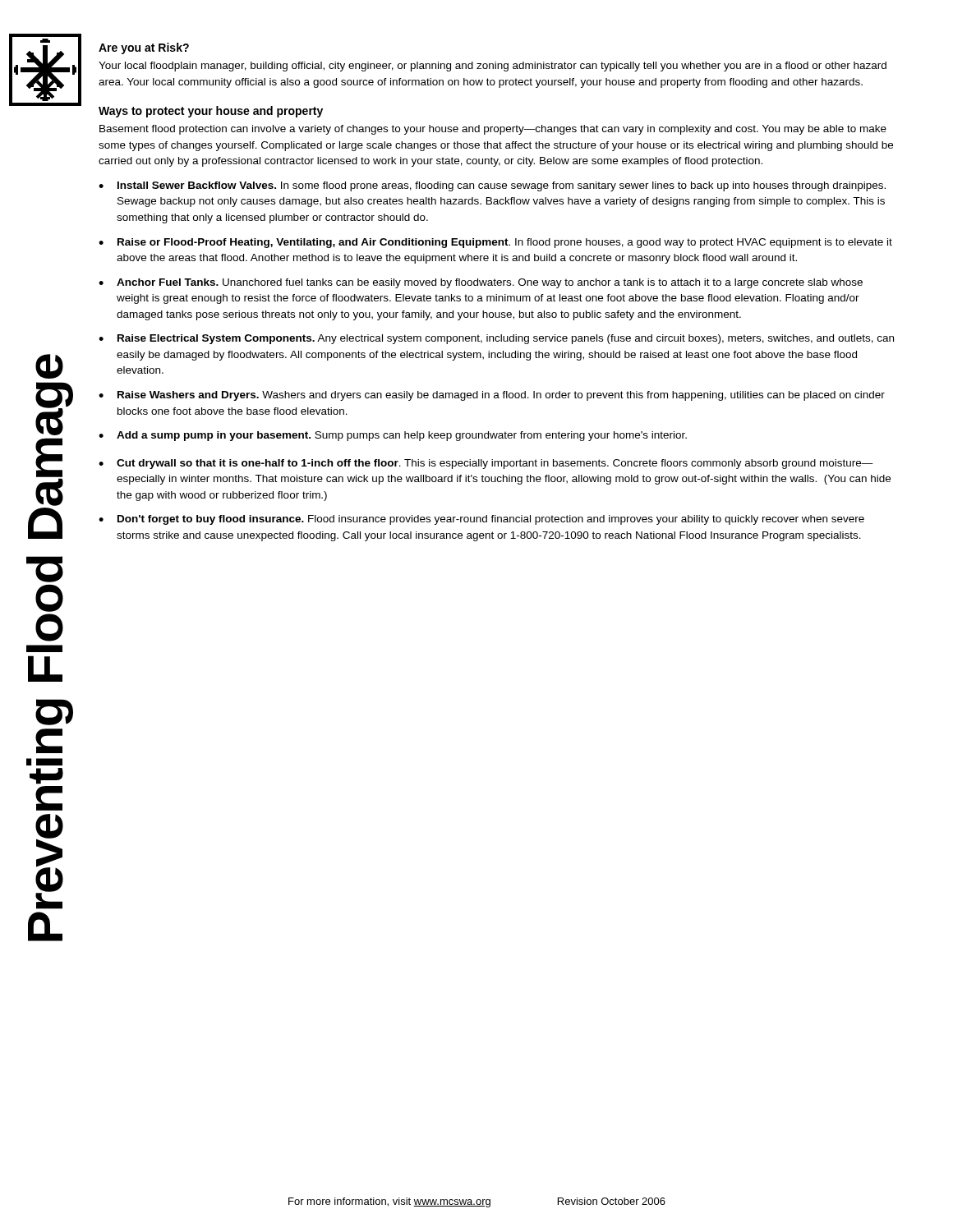Point to the passage starting "Your local floodplain manager,"
Screen dimensions: 1232x953
(493, 73)
